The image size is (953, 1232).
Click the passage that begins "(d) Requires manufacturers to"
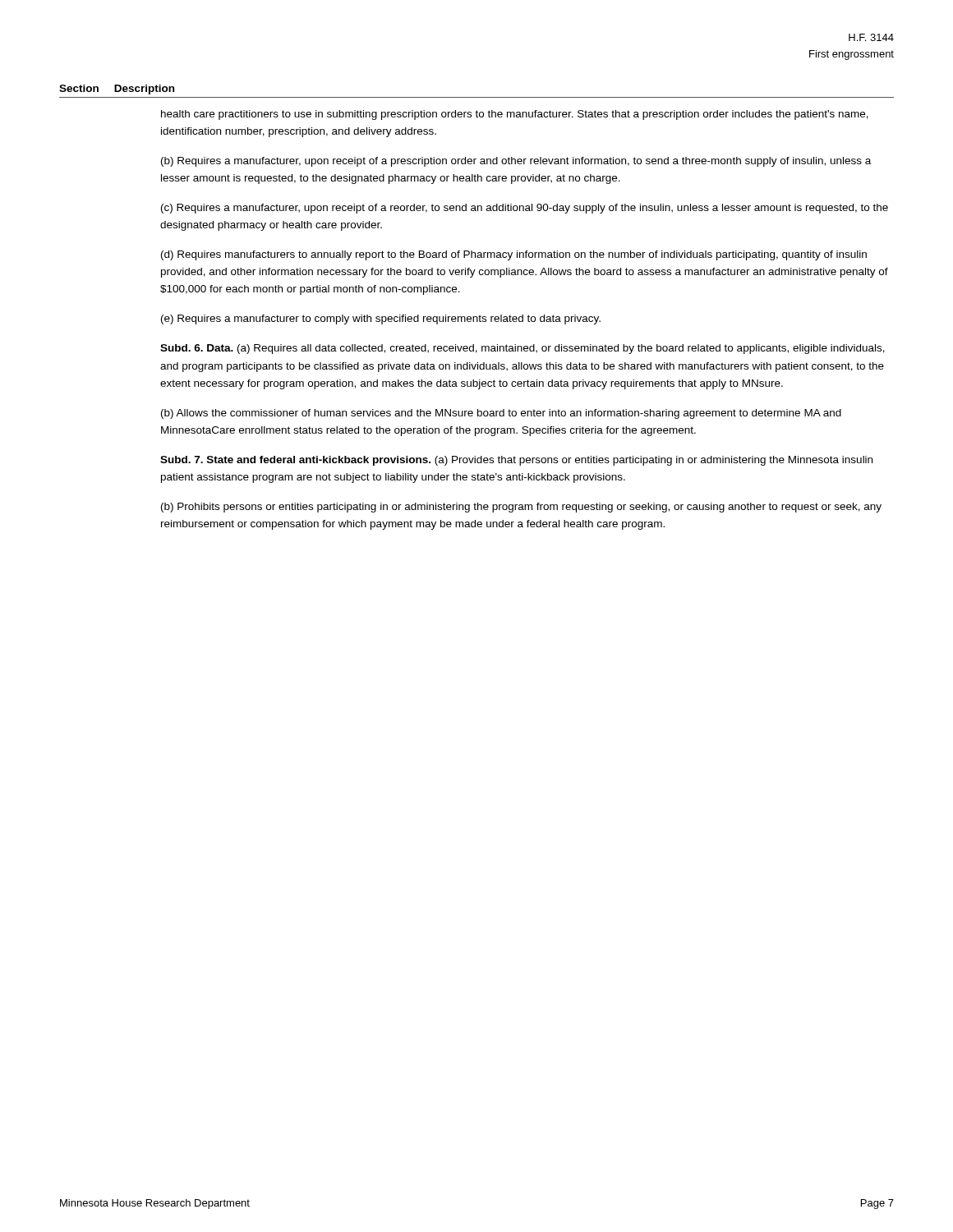pos(524,272)
